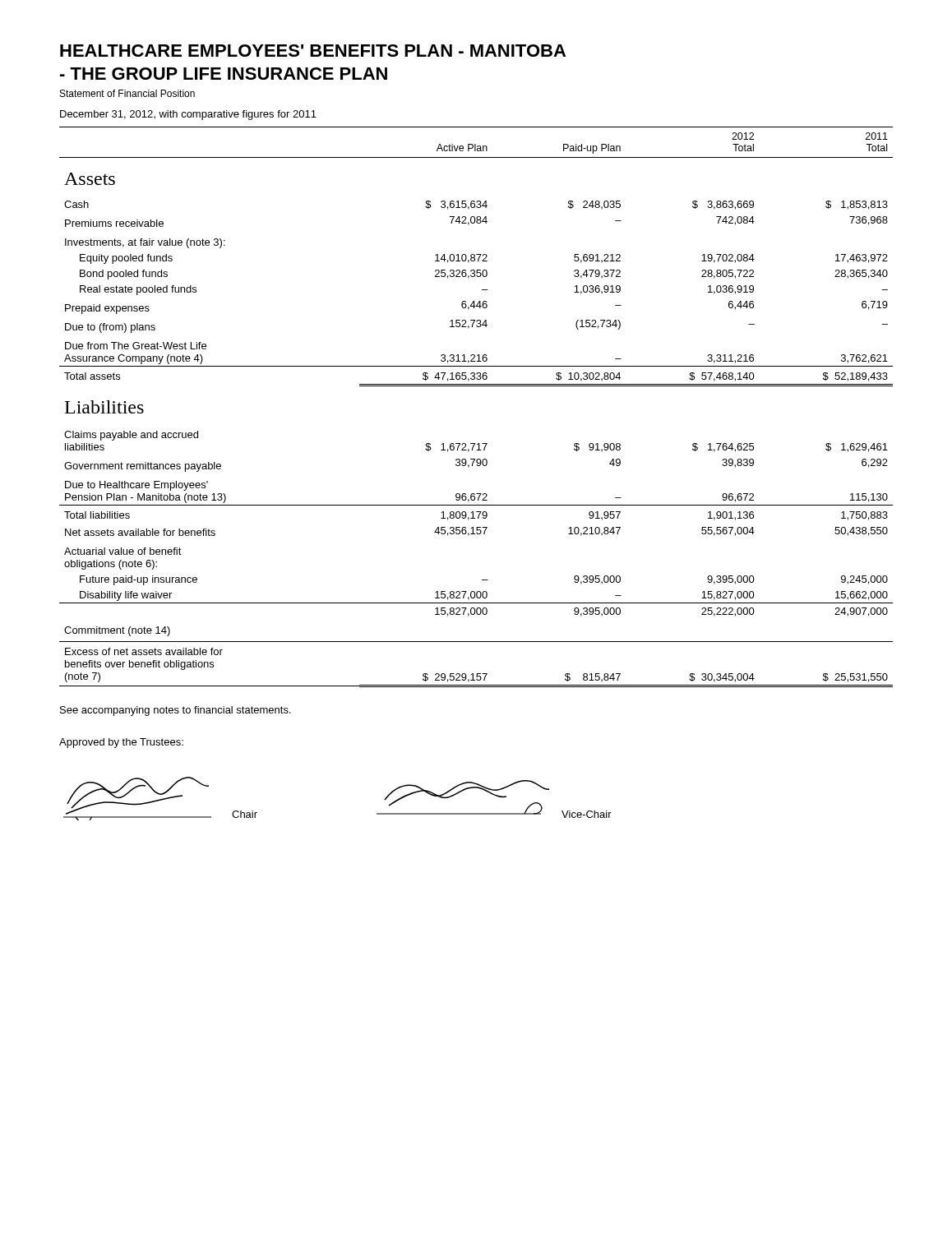Click on the text containing "Approved by the Trustees:"
The height and width of the screenshot is (1233, 952).
pos(122,742)
